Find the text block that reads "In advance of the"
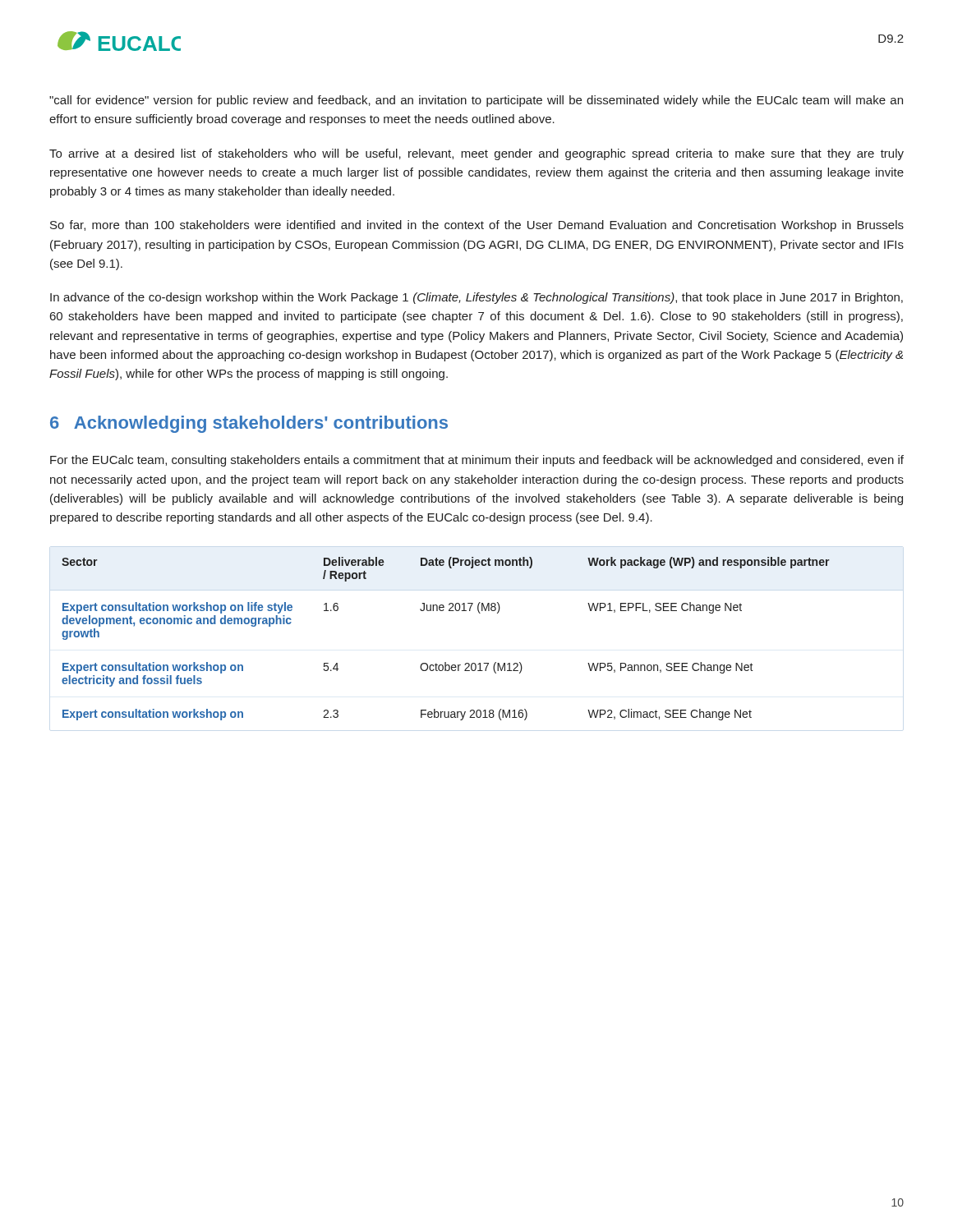The width and height of the screenshot is (953, 1232). point(476,335)
